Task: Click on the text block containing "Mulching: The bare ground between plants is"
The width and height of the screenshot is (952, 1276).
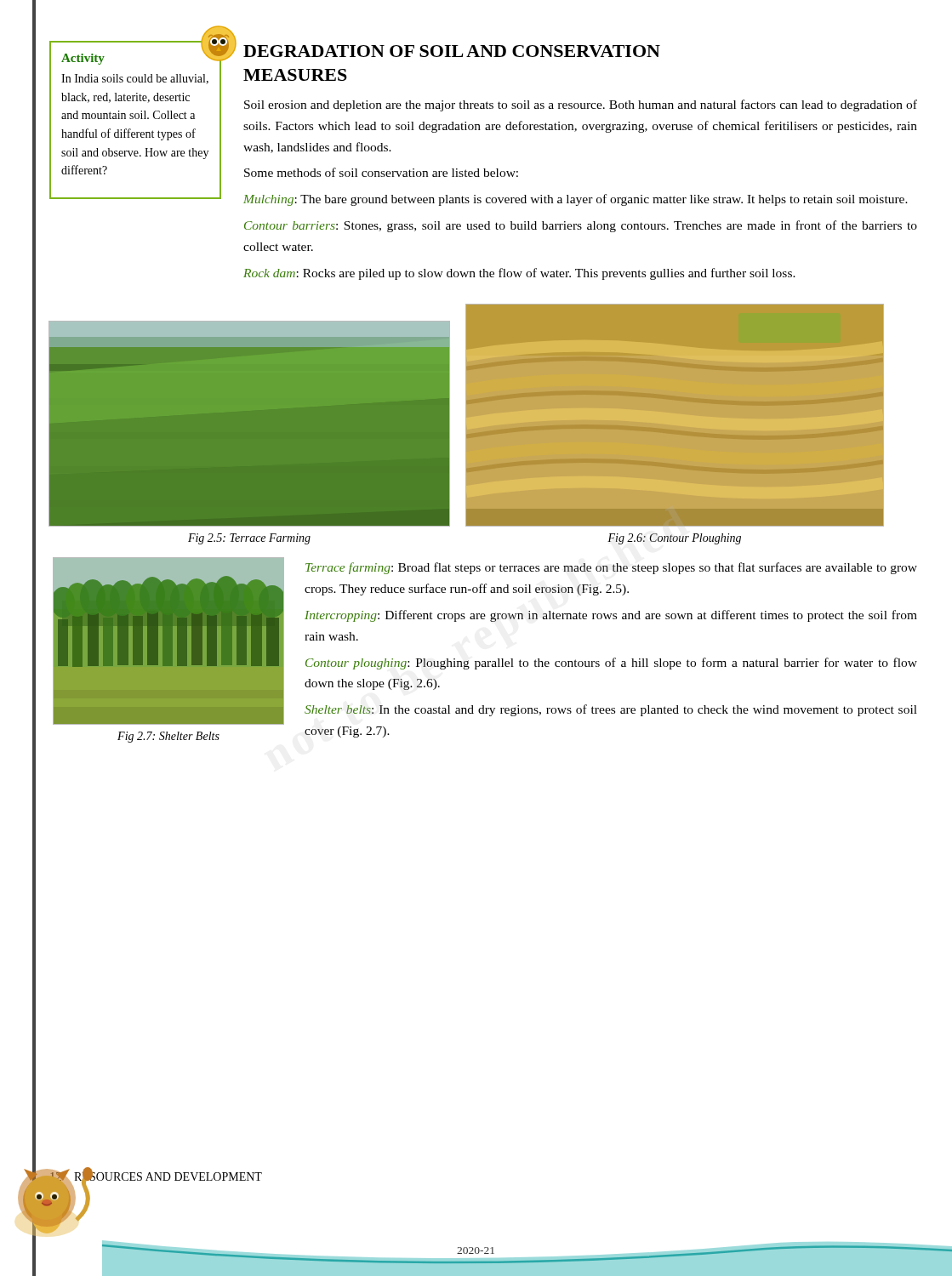Action: pyautogui.click(x=576, y=199)
